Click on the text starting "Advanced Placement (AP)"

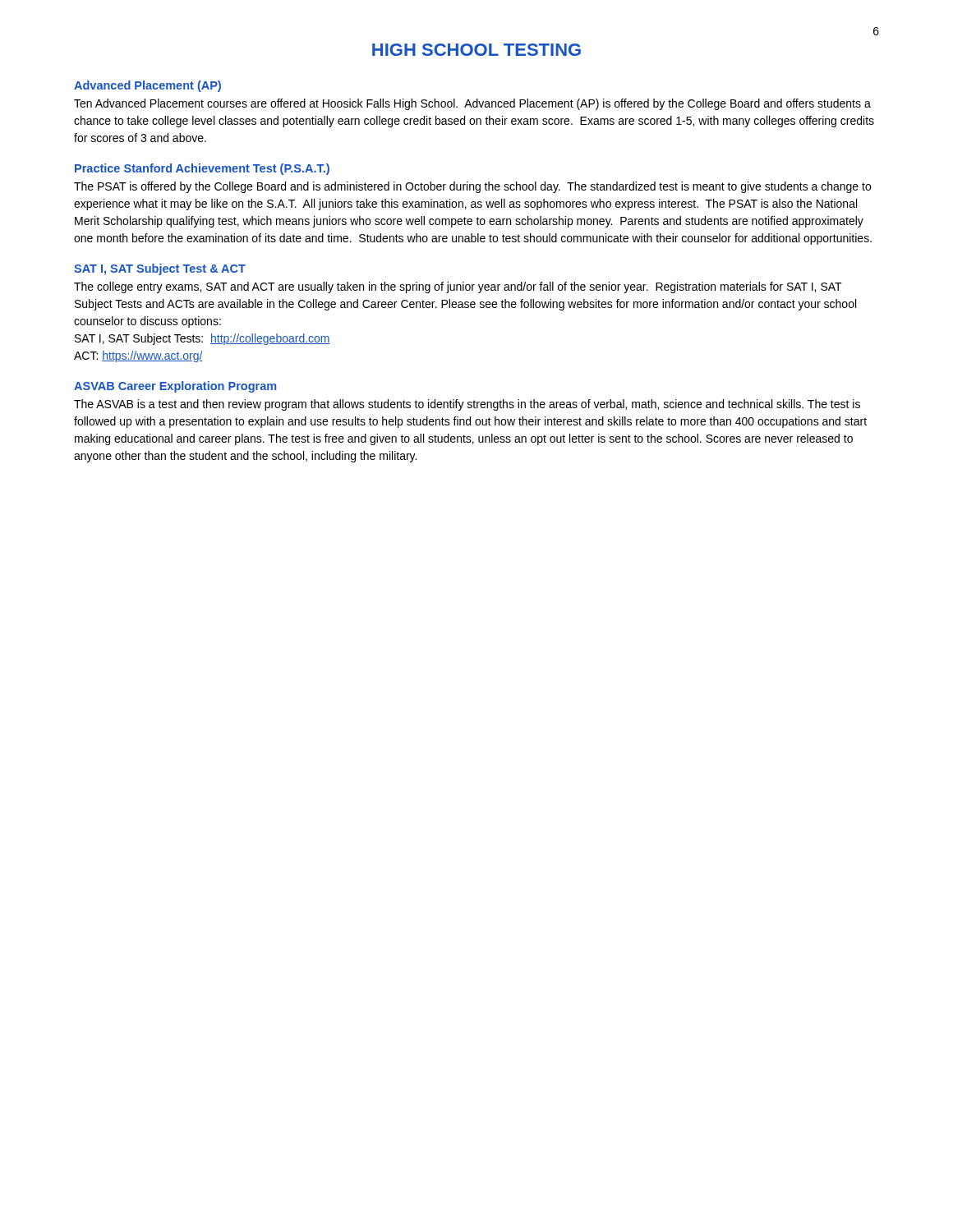(x=148, y=85)
